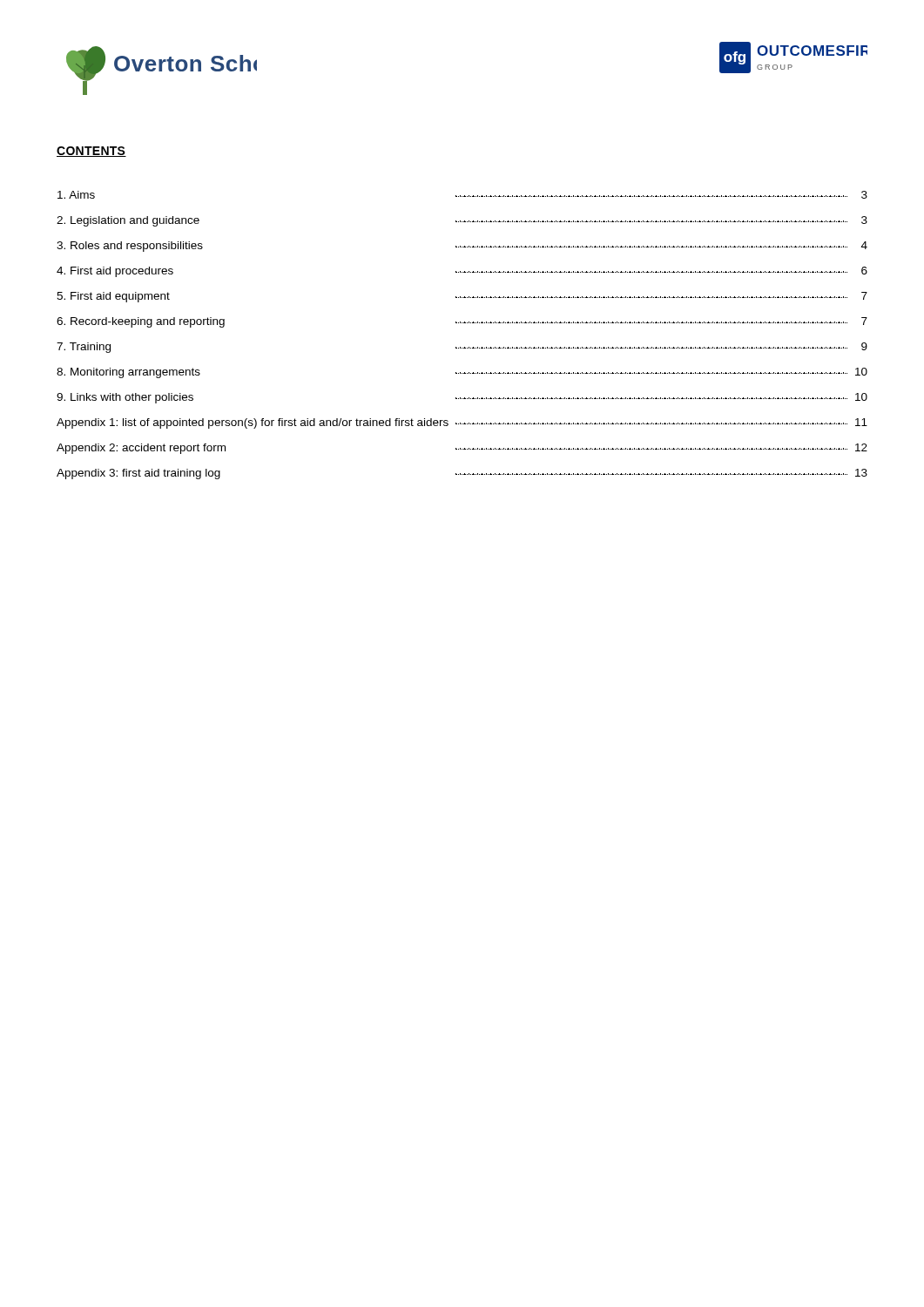Find the text starting "Appendix 3: first aid training log 13"
This screenshot has height=1307, width=924.
(462, 473)
